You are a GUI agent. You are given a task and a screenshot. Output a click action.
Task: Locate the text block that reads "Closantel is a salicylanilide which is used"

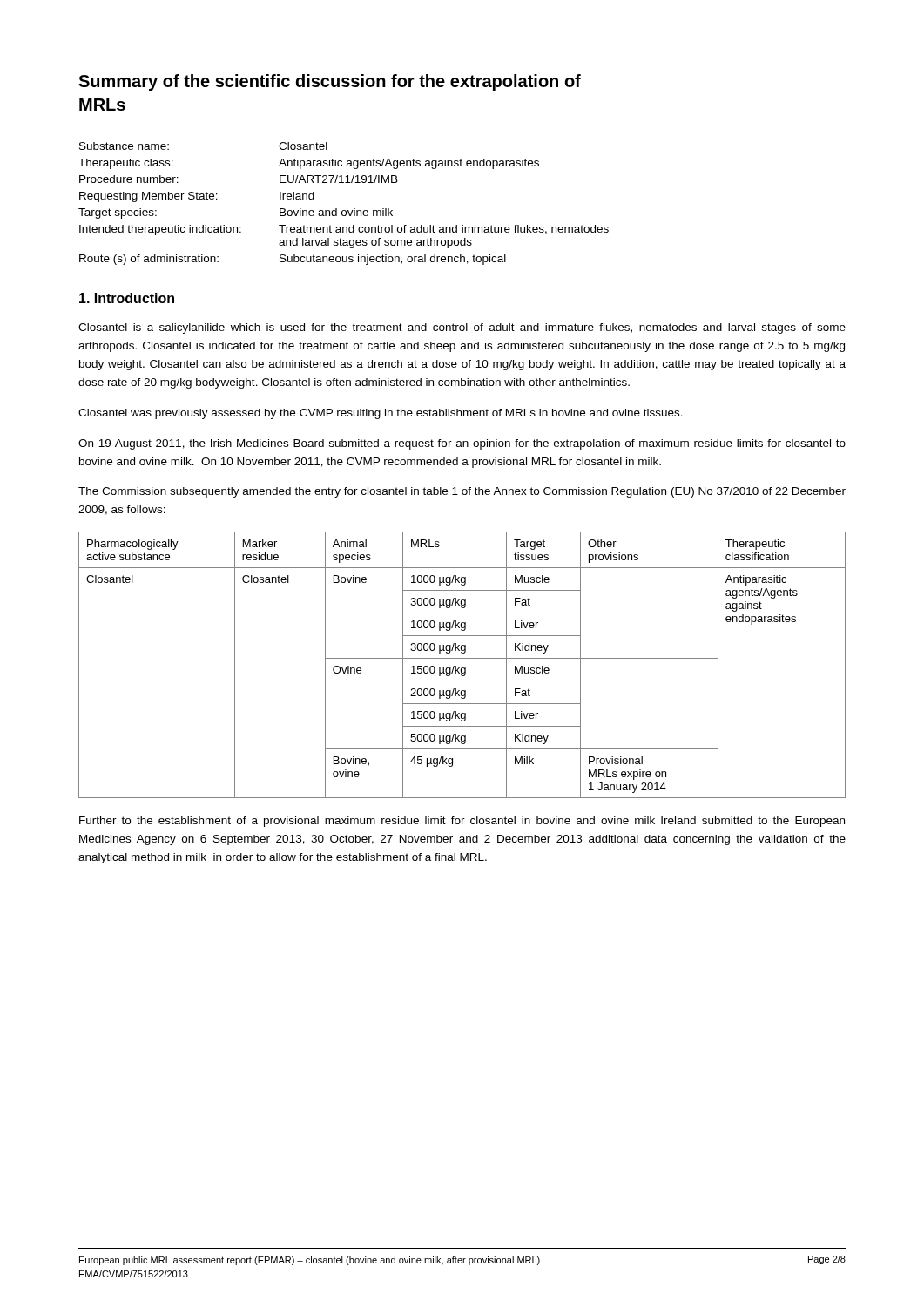click(x=462, y=355)
